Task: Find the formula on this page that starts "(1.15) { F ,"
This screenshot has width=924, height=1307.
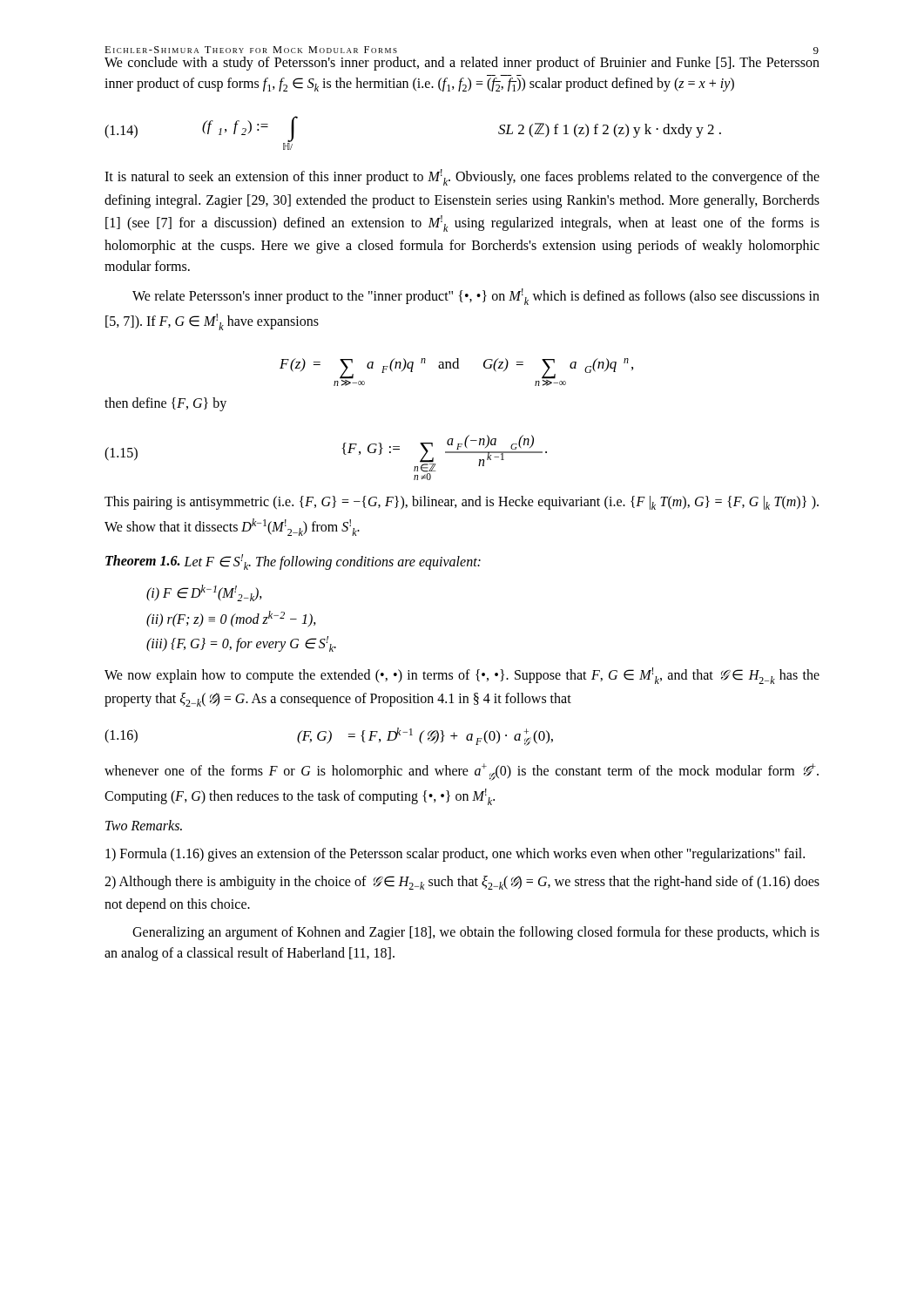Action: click(462, 453)
